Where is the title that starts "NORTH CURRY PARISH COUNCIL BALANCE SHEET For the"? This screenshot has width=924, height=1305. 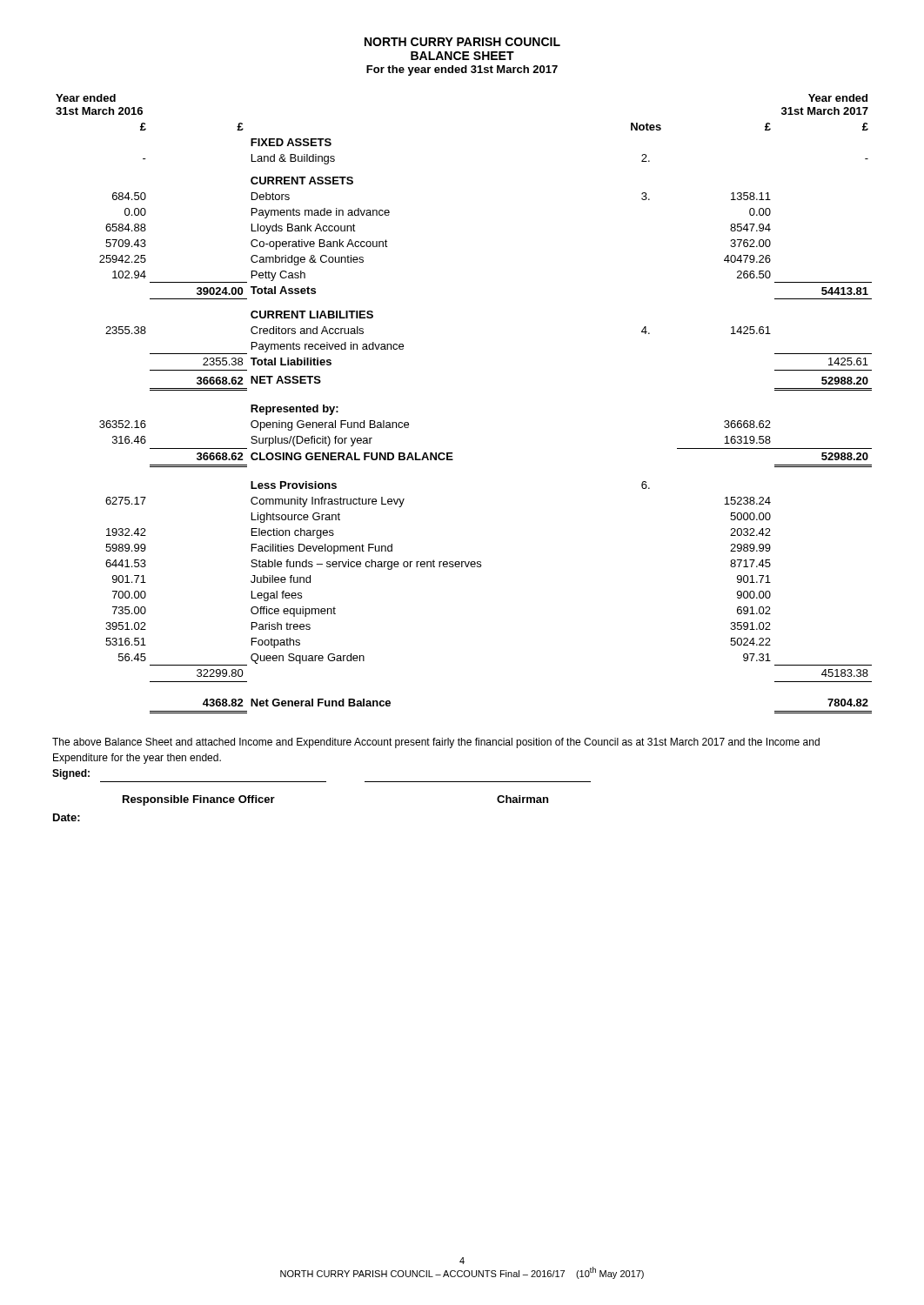(x=462, y=55)
